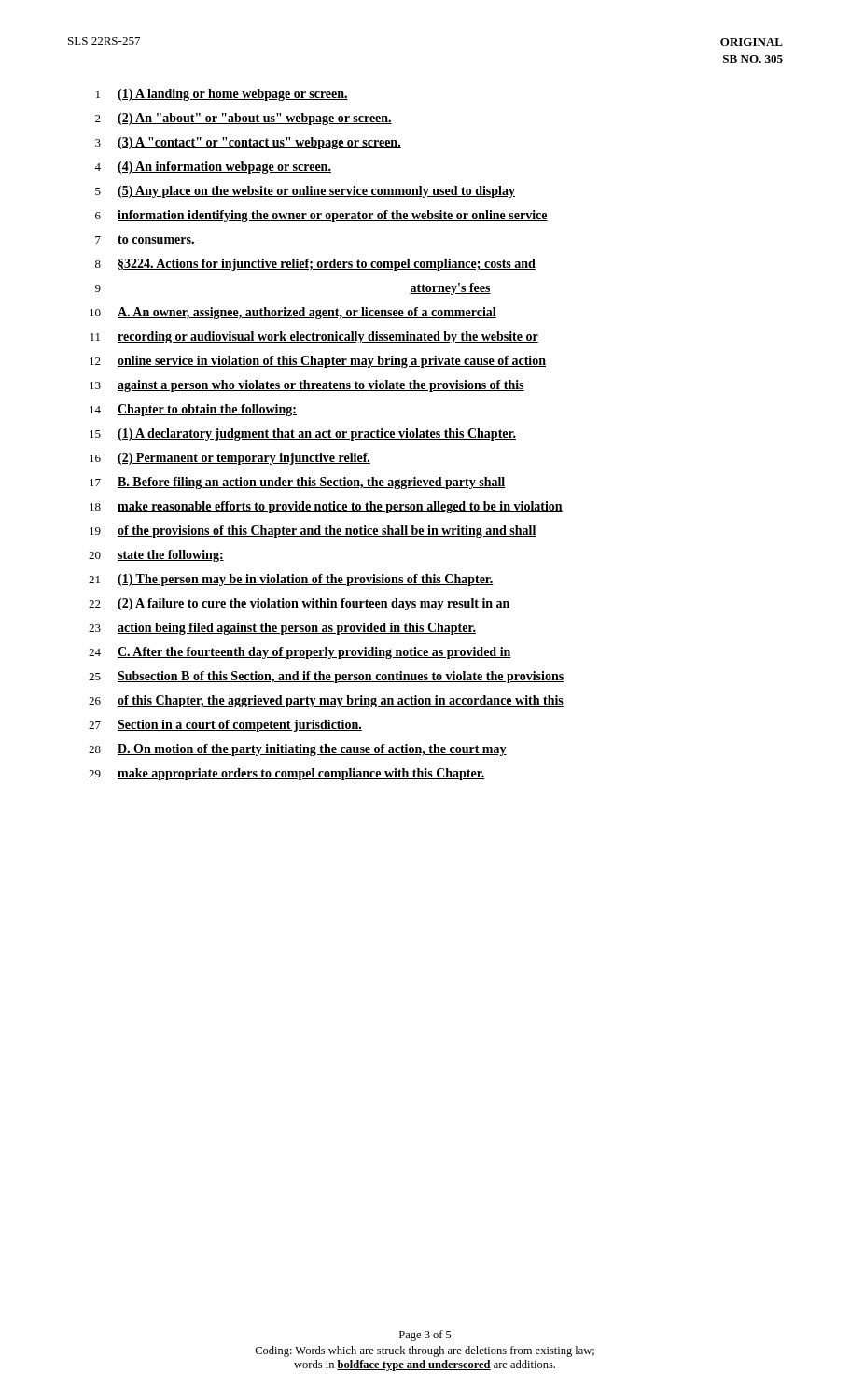Image resolution: width=850 pixels, height=1400 pixels.
Task: Select the section header that reads "8 §3224. Actions for injunctive relief; orders"
Action: pos(425,264)
